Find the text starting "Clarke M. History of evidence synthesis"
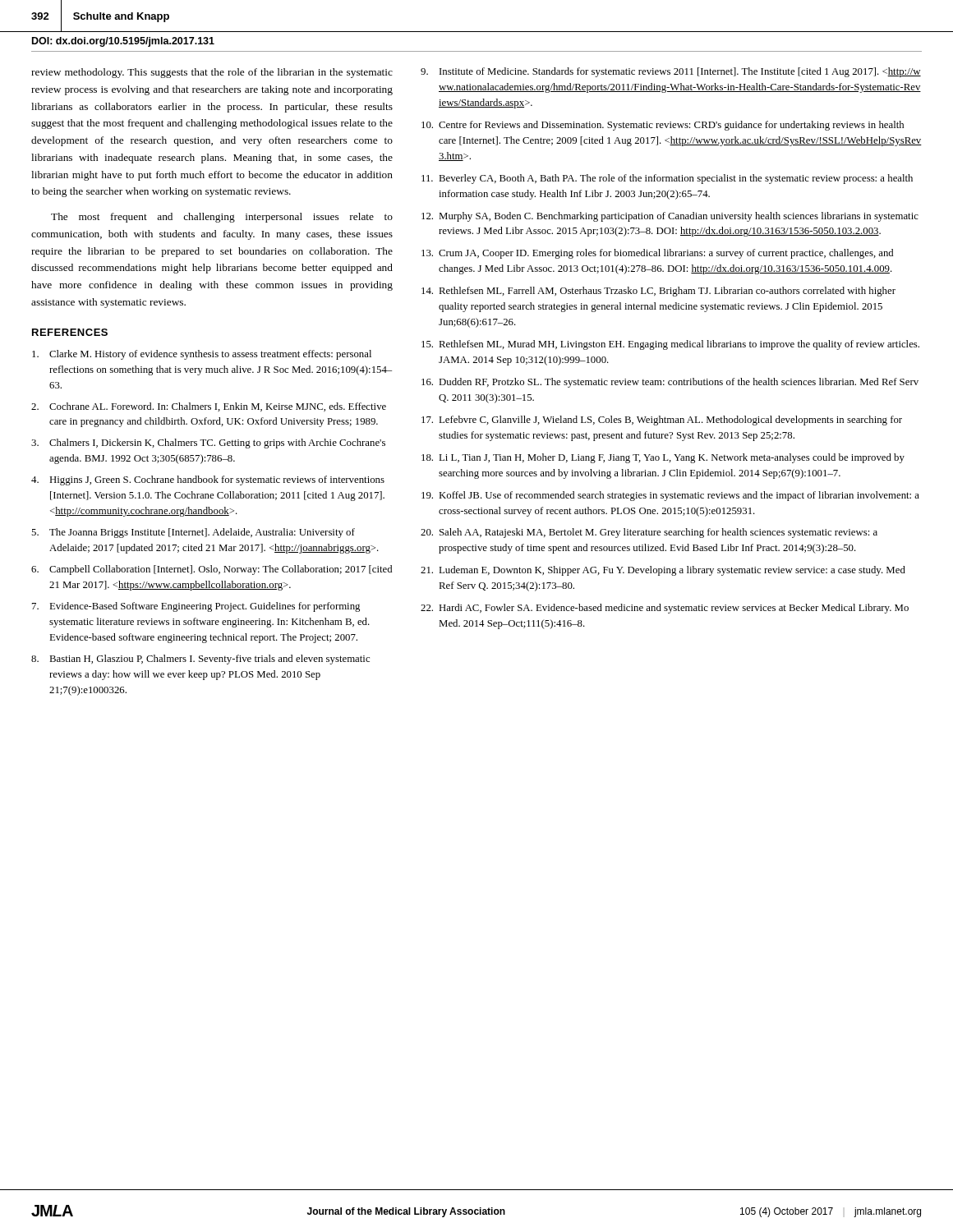953x1232 pixels. 212,370
